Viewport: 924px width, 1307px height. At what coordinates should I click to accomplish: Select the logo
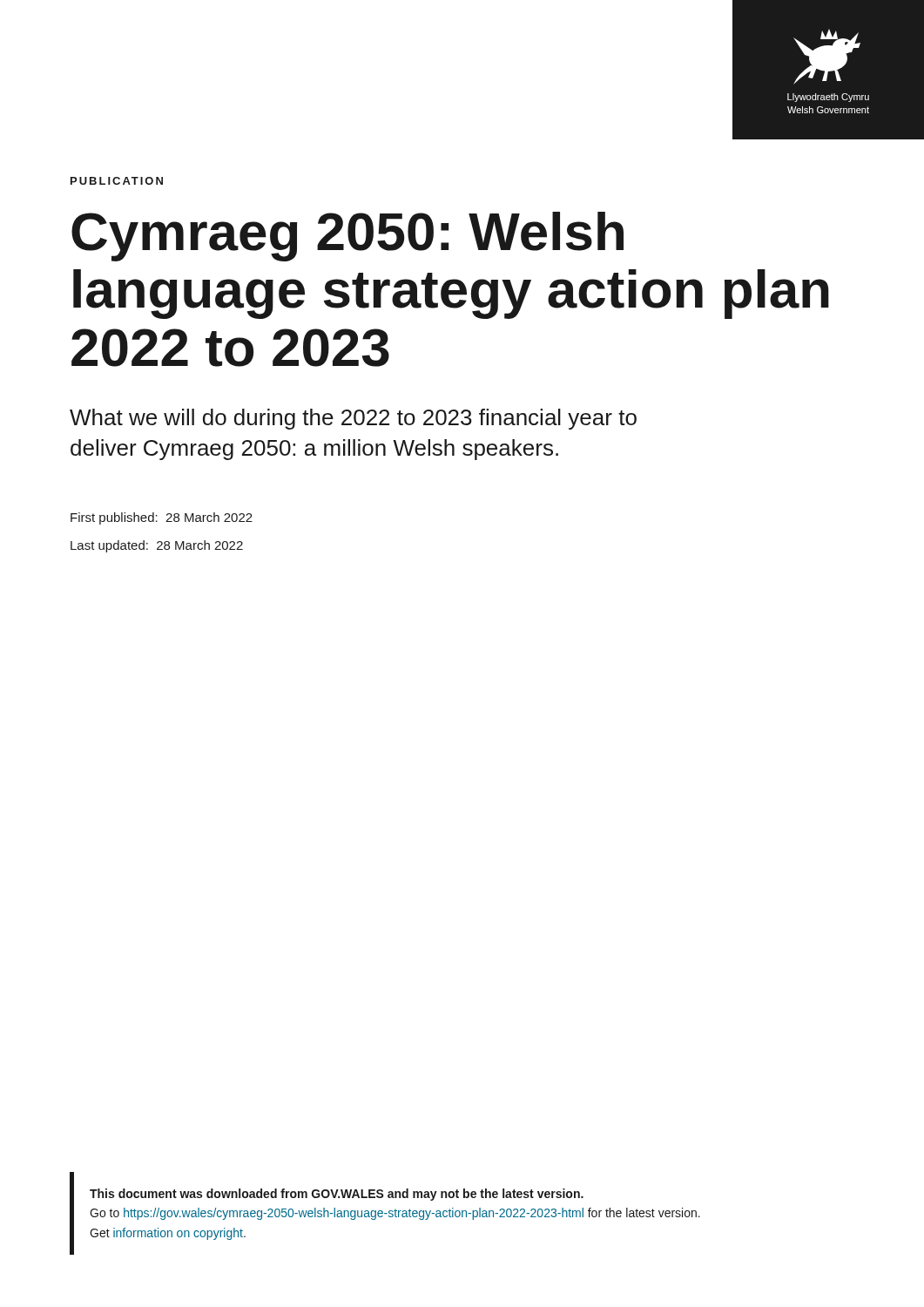tap(828, 70)
